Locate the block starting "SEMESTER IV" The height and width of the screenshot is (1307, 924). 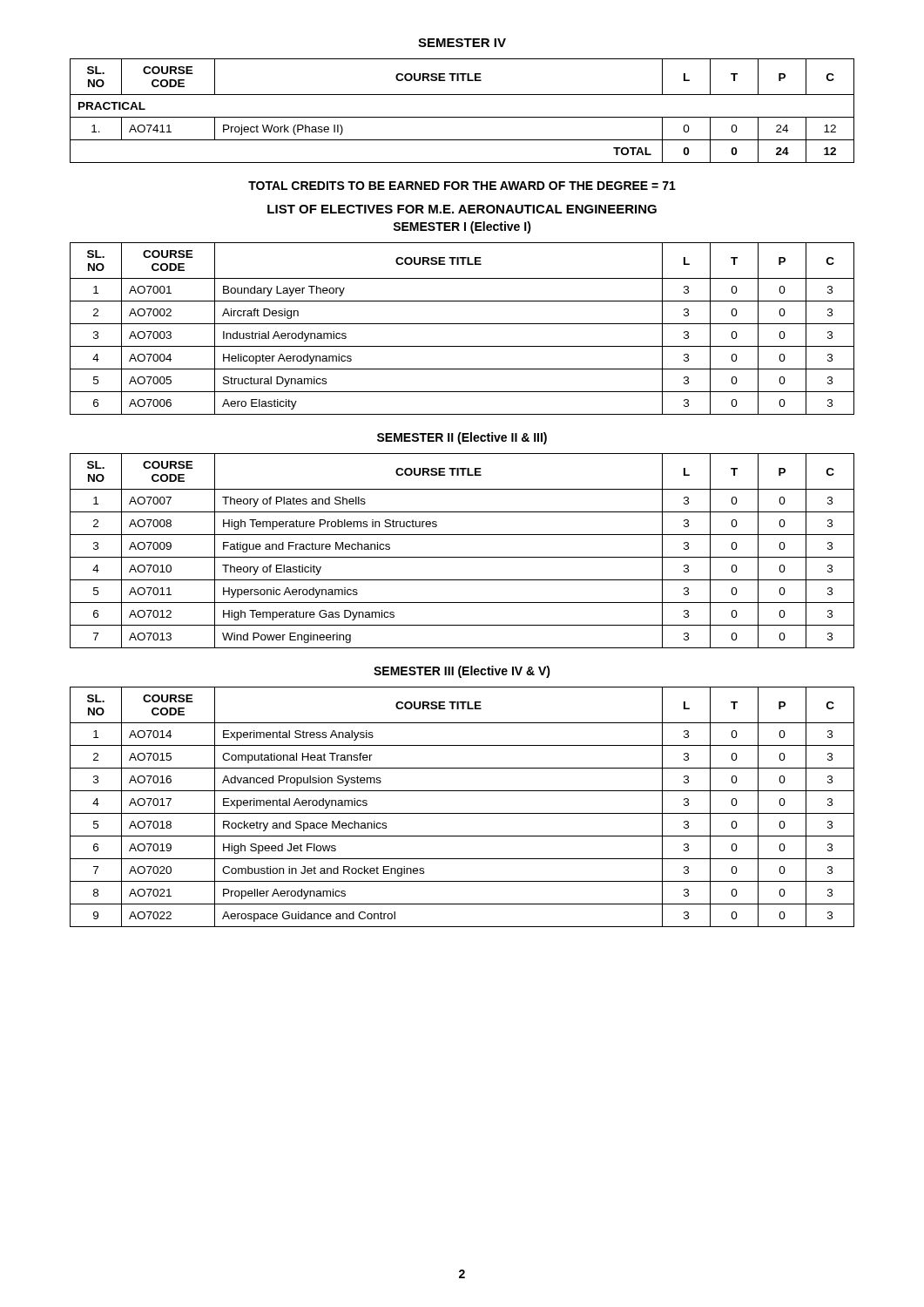[x=462, y=42]
